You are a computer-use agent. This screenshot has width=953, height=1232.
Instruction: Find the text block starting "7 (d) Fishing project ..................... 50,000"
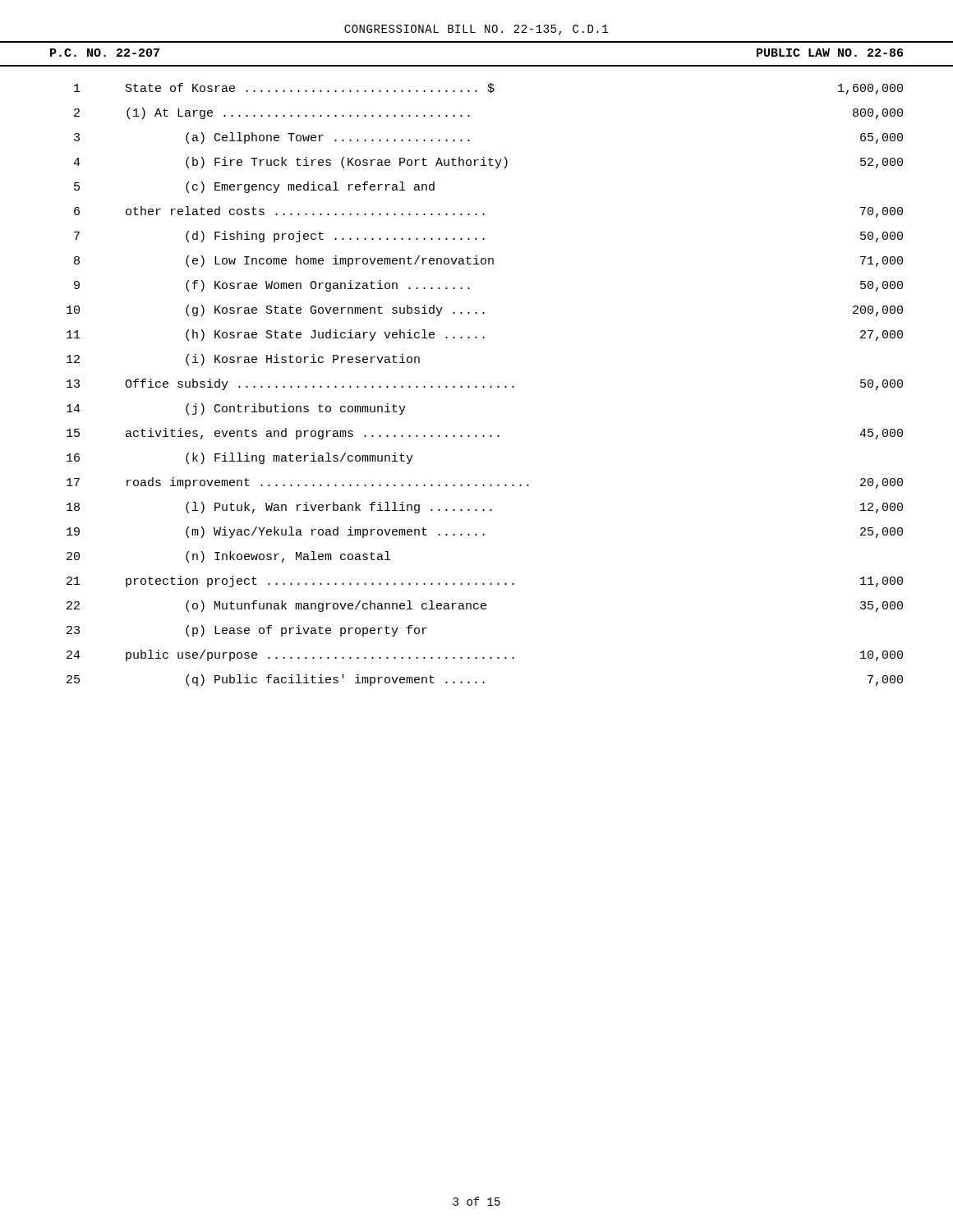coord(476,237)
